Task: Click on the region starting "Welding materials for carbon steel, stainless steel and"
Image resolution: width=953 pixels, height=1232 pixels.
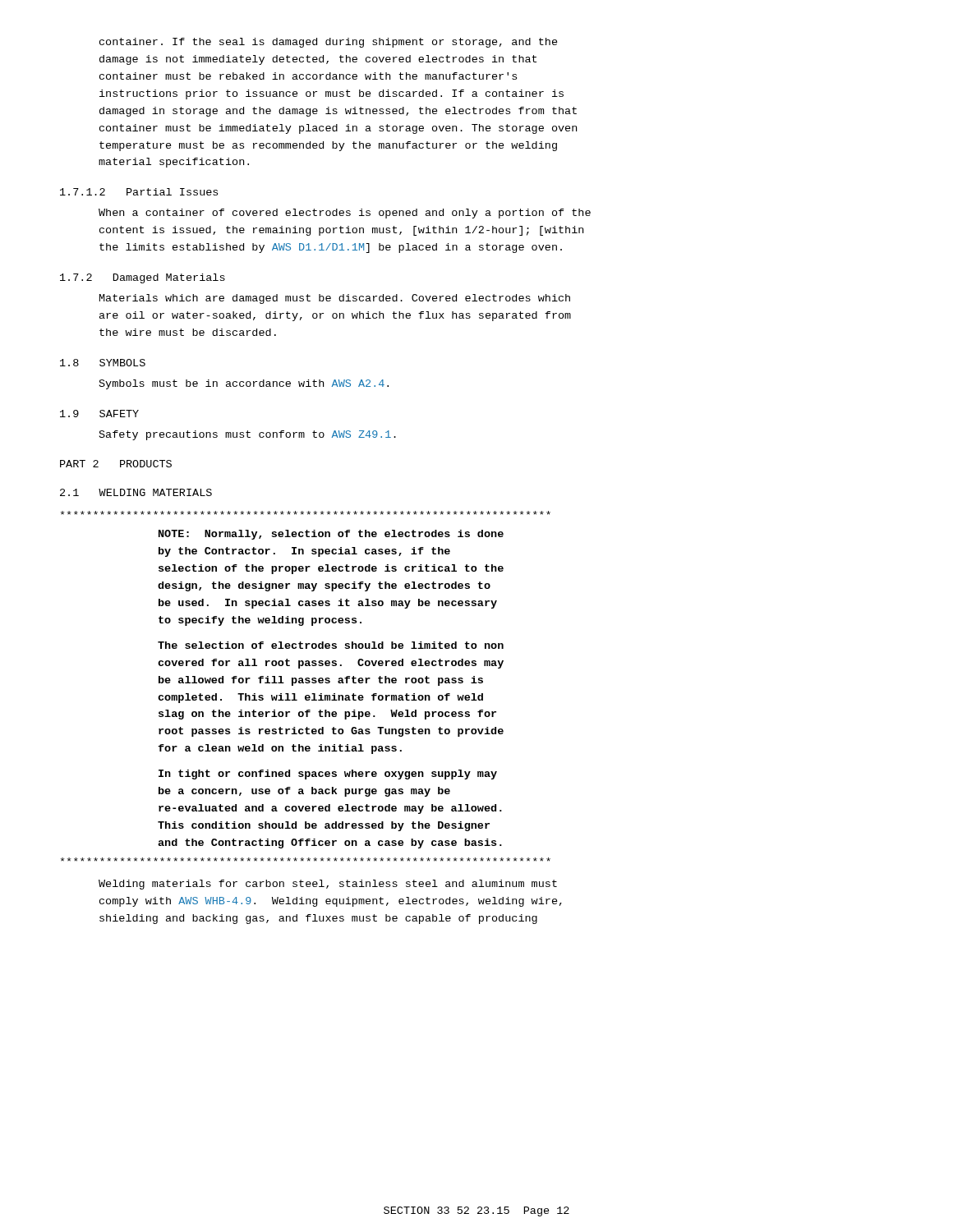Action: [x=496, y=902]
